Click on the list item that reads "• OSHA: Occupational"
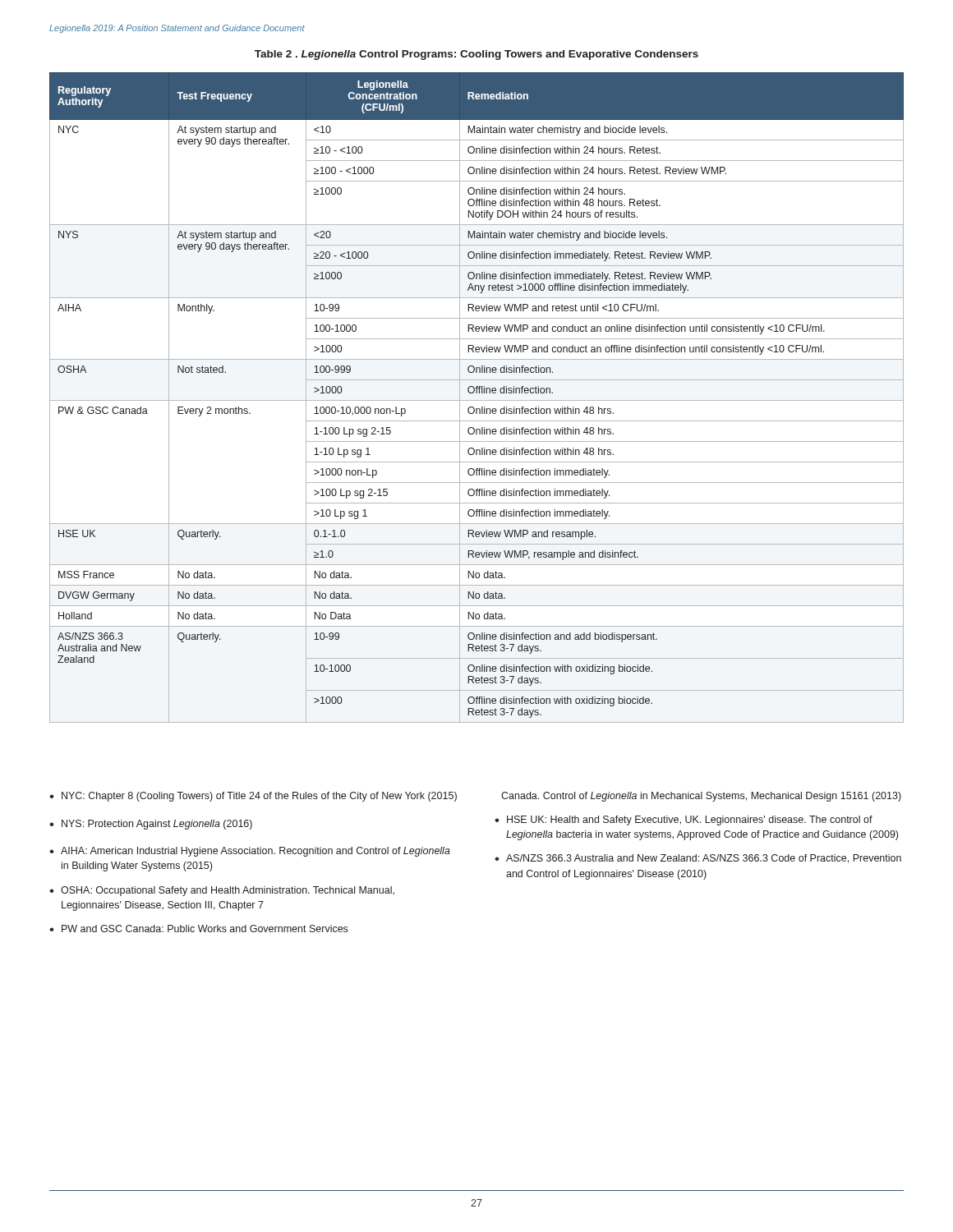 pyautogui.click(x=254, y=897)
